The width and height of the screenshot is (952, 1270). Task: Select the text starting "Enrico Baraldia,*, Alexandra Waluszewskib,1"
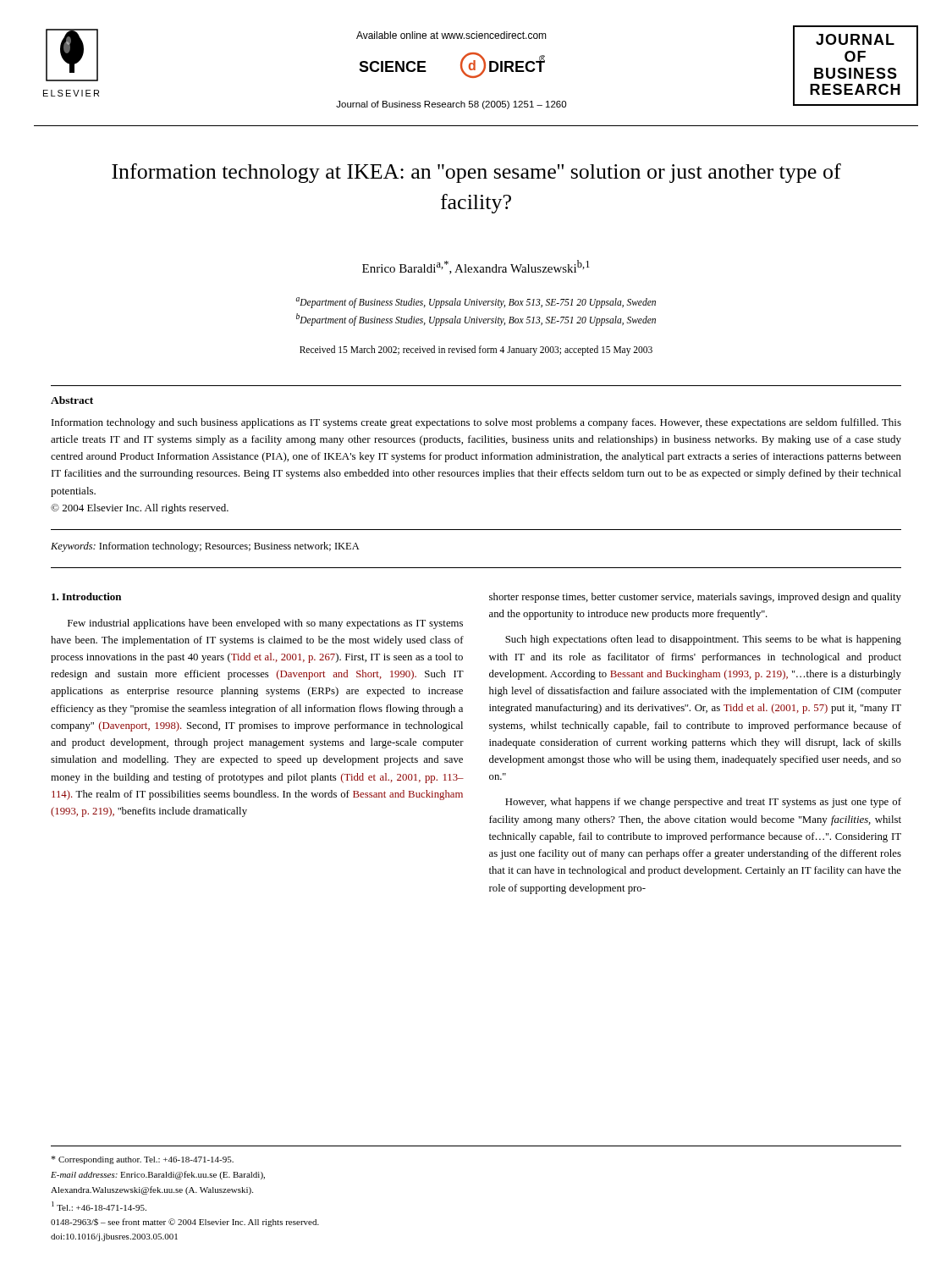click(x=476, y=267)
